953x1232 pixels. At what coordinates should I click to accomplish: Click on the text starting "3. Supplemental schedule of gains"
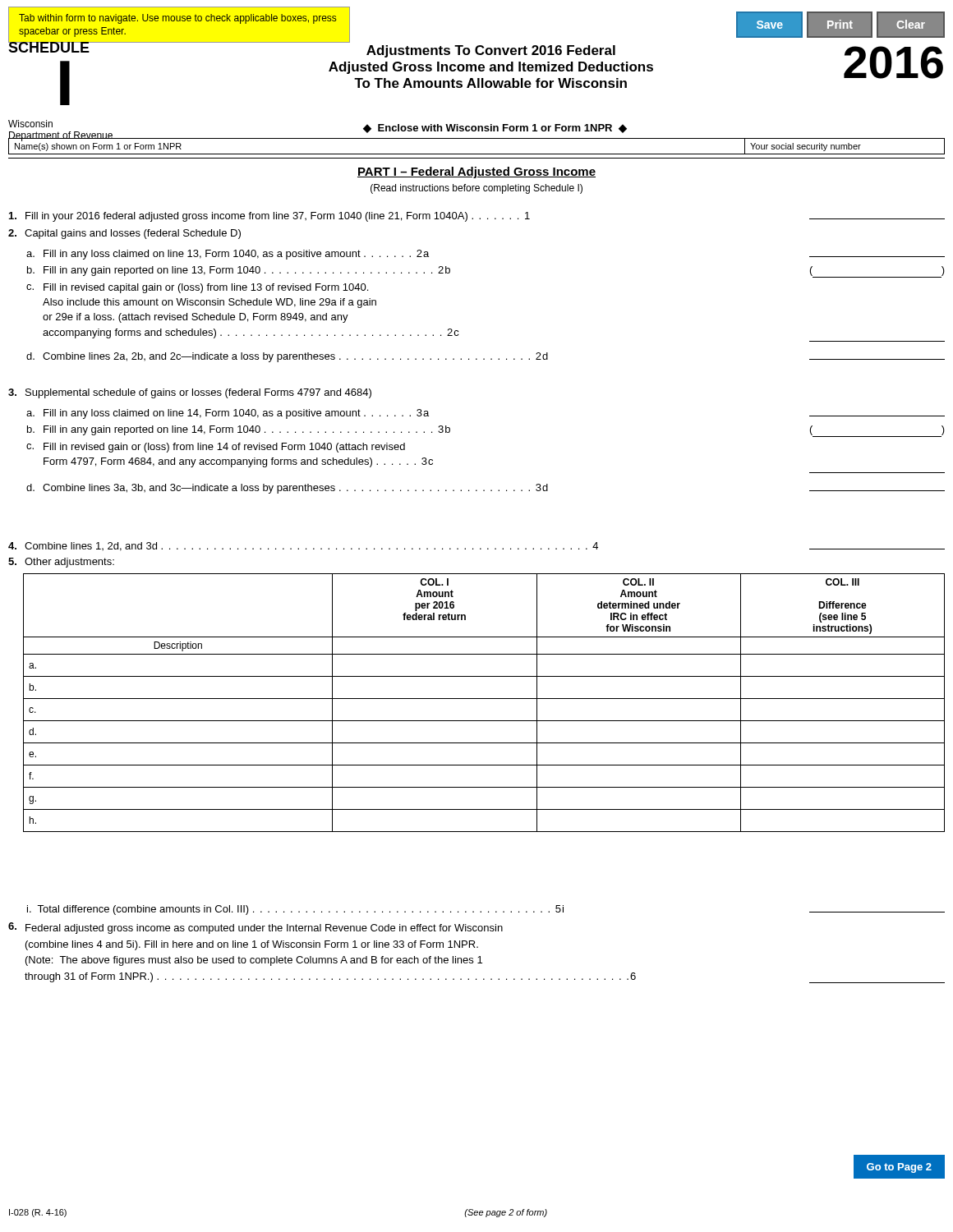[x=190, y=393]
